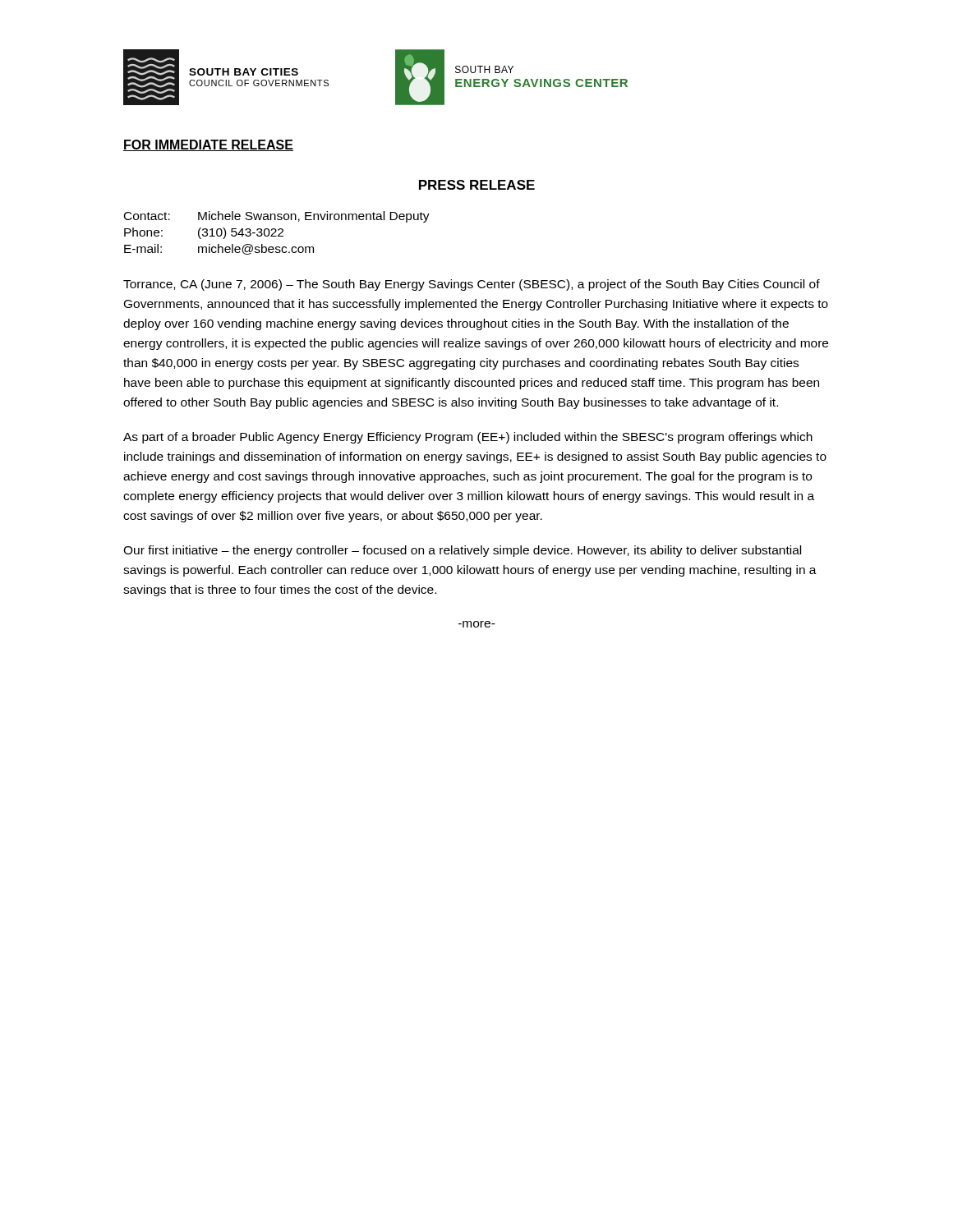Navigate to the text block starting "Contact: Michele Swanson, Environmental Deputy"
The width and height of the screenshot is (953, 1232).
pos(276,216)
